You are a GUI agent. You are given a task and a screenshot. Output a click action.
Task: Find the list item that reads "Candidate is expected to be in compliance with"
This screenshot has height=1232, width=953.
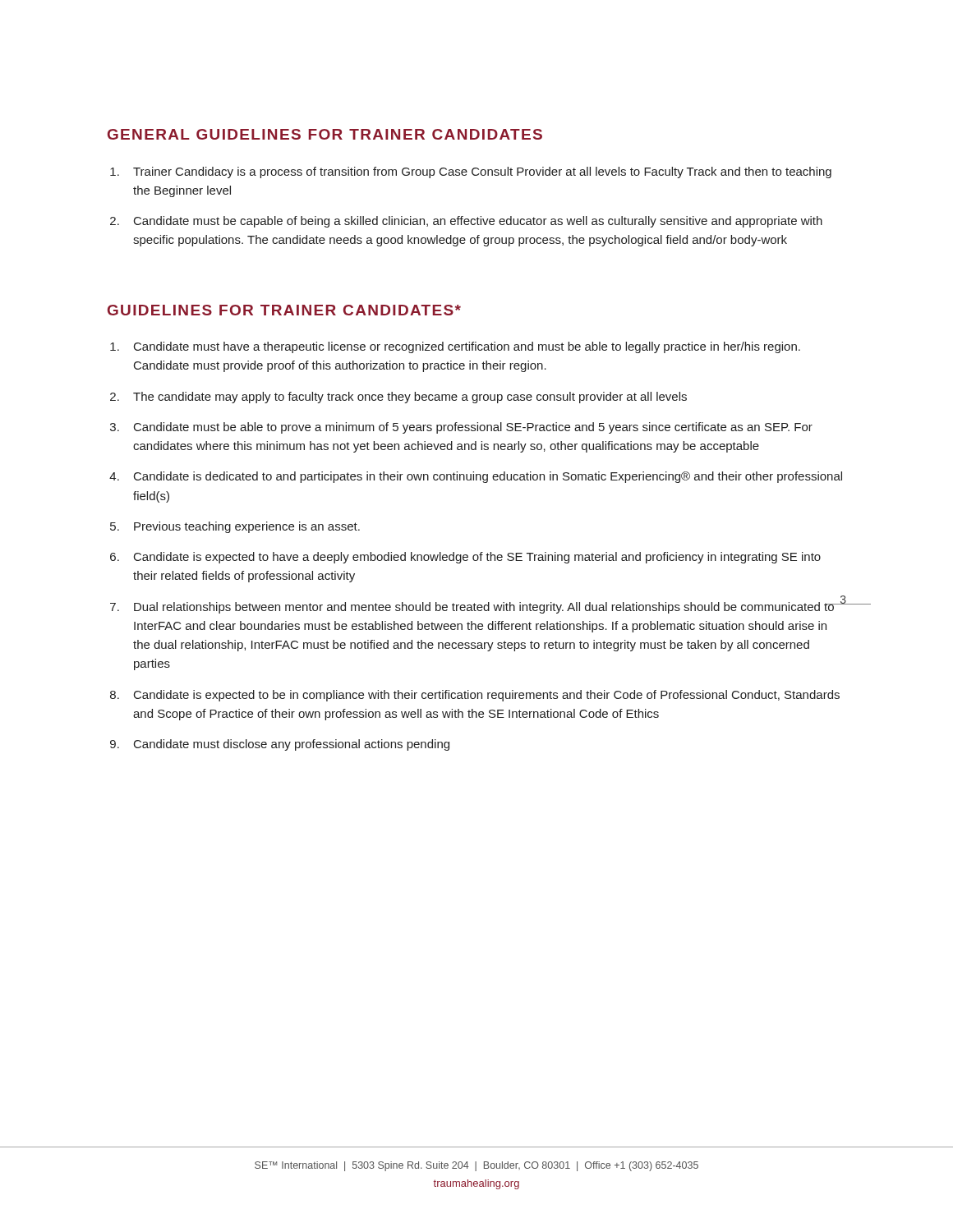[x=487, y=704]
